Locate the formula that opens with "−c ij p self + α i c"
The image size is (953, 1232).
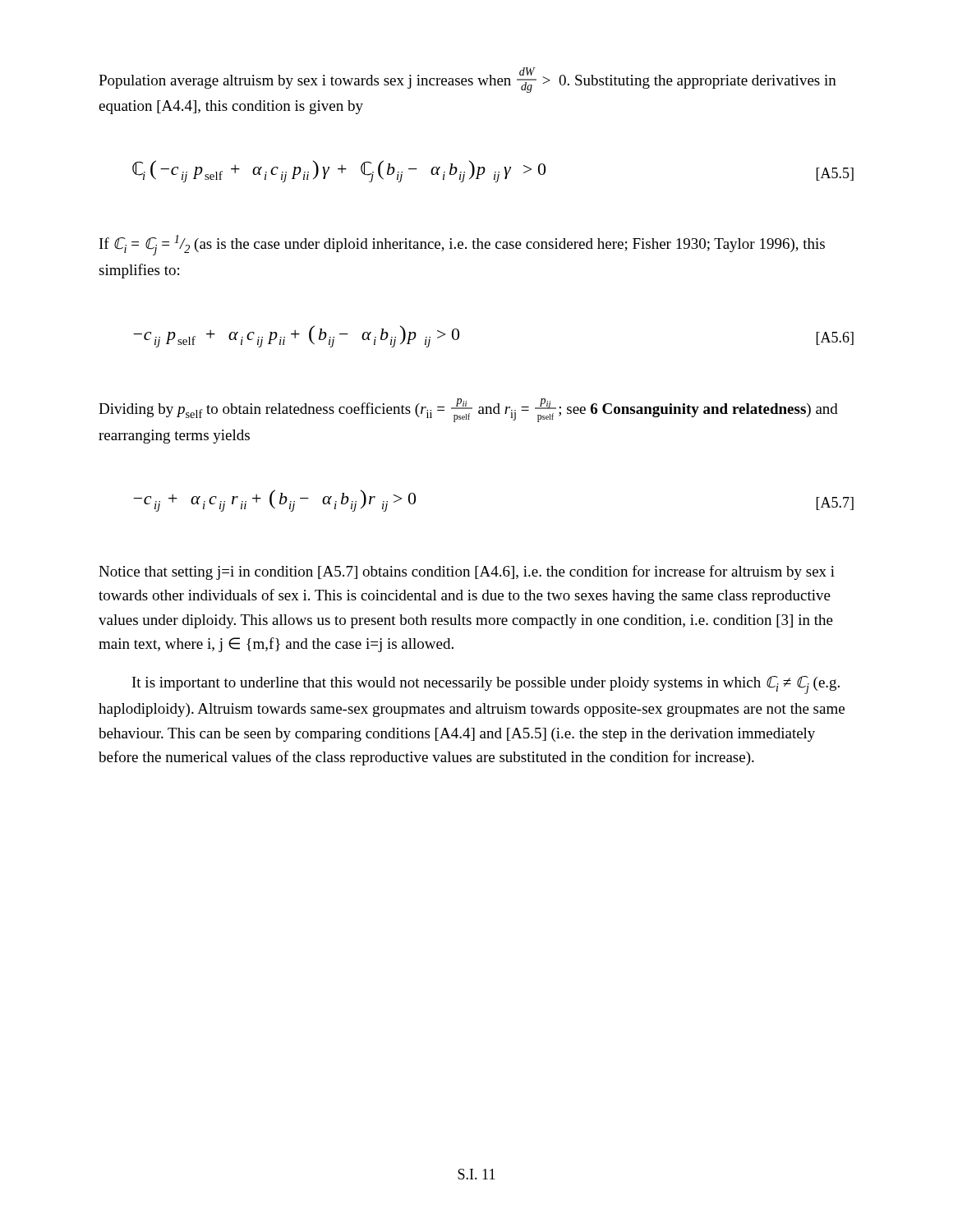(311, 336)
